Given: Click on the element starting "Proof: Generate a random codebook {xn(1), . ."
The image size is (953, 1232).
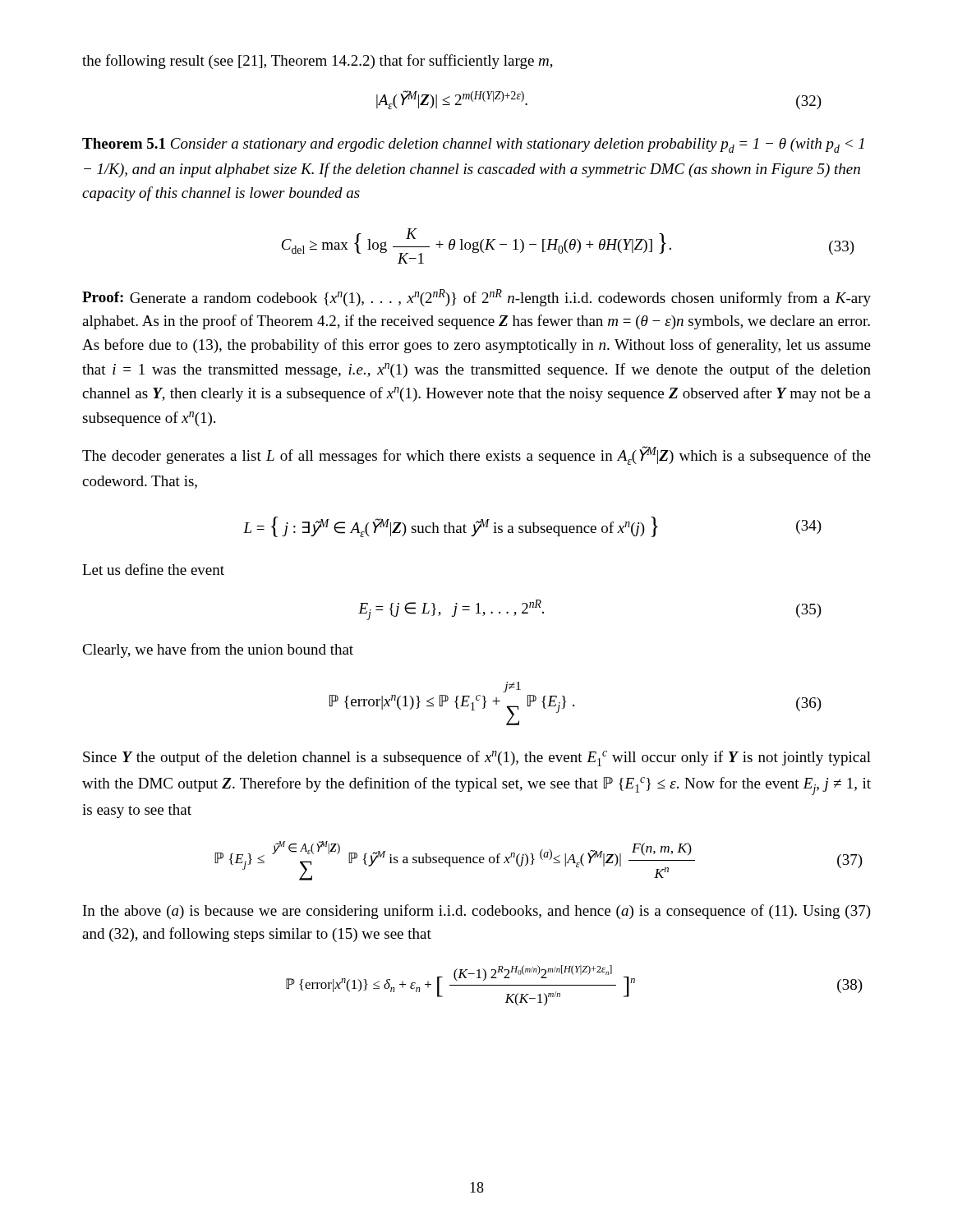Looking at the screenshot, I should [476, 357].
